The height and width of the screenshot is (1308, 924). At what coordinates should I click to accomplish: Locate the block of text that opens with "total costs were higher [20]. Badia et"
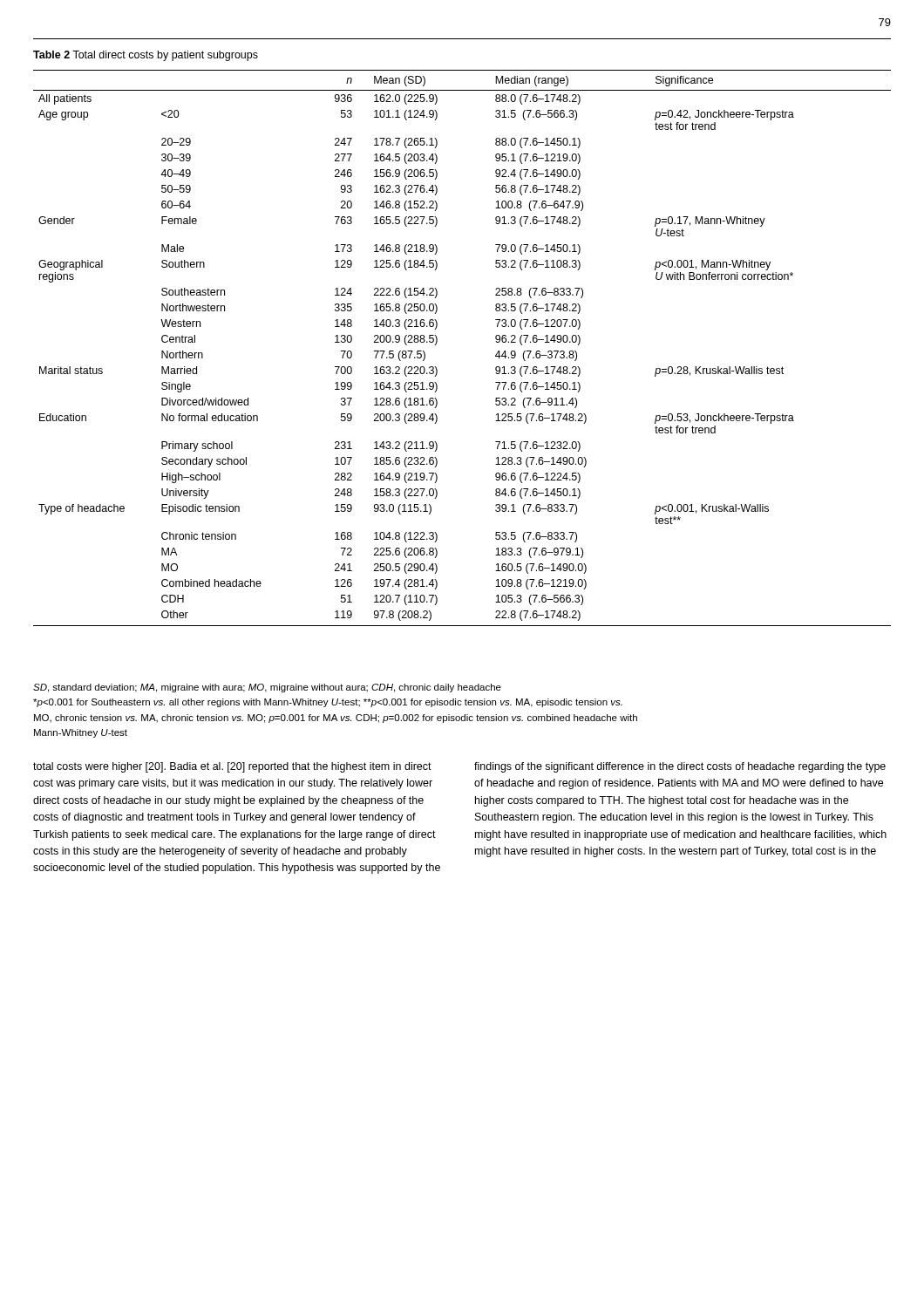[x=231, y=768]
